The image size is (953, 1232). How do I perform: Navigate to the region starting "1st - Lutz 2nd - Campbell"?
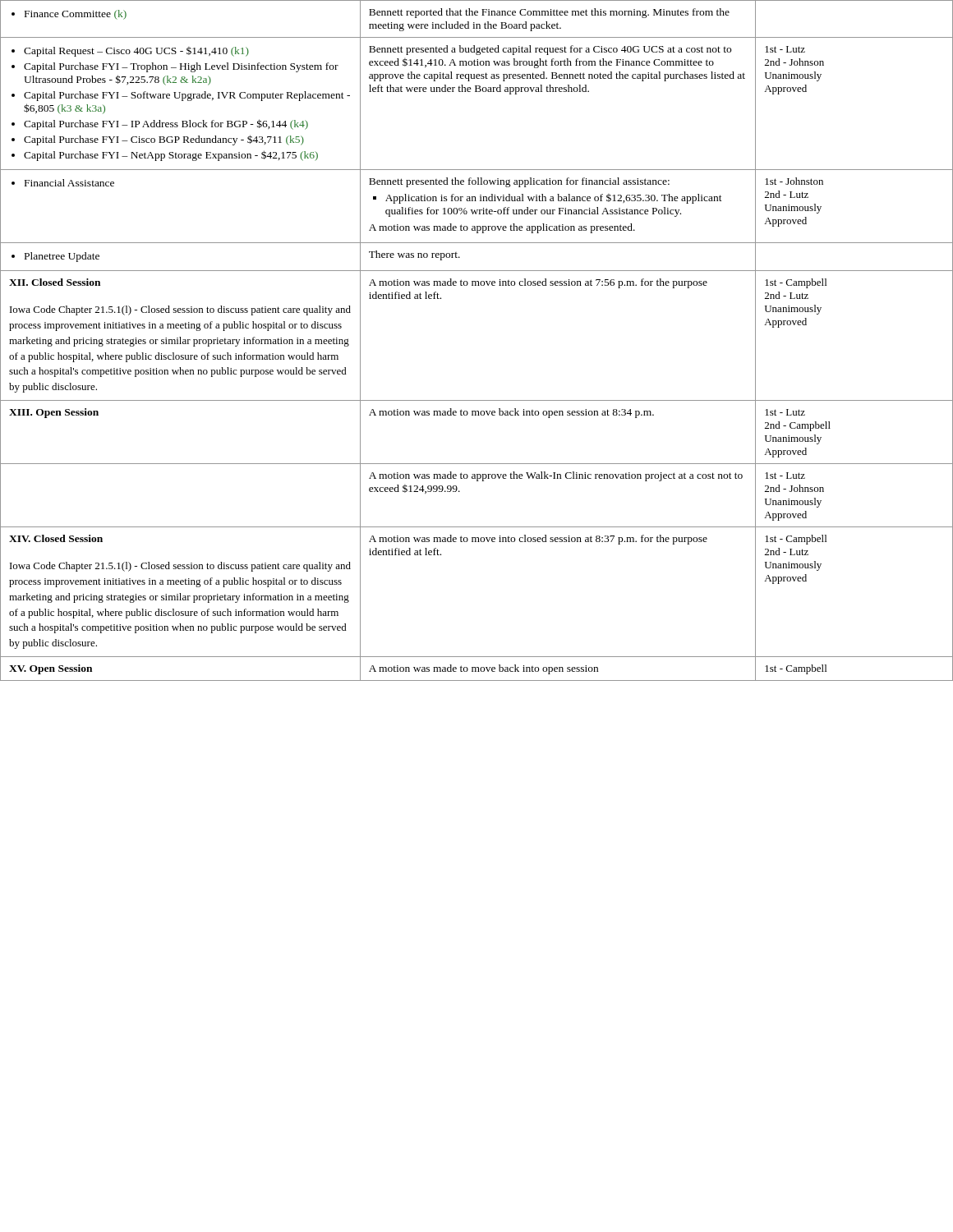coord(797,432)
